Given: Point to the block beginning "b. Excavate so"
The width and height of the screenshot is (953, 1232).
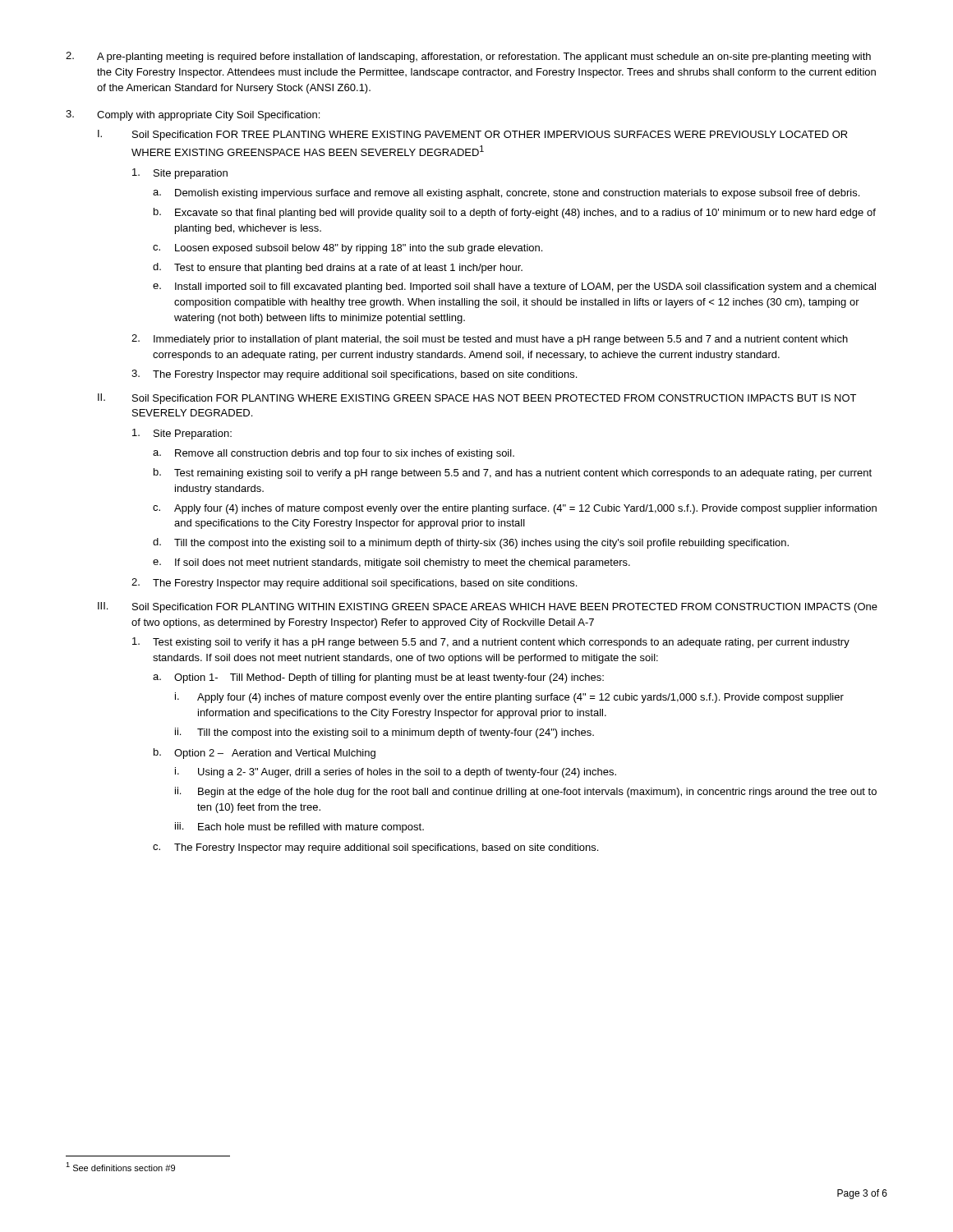Looking at the screenshot, I should tap(520, 221).
